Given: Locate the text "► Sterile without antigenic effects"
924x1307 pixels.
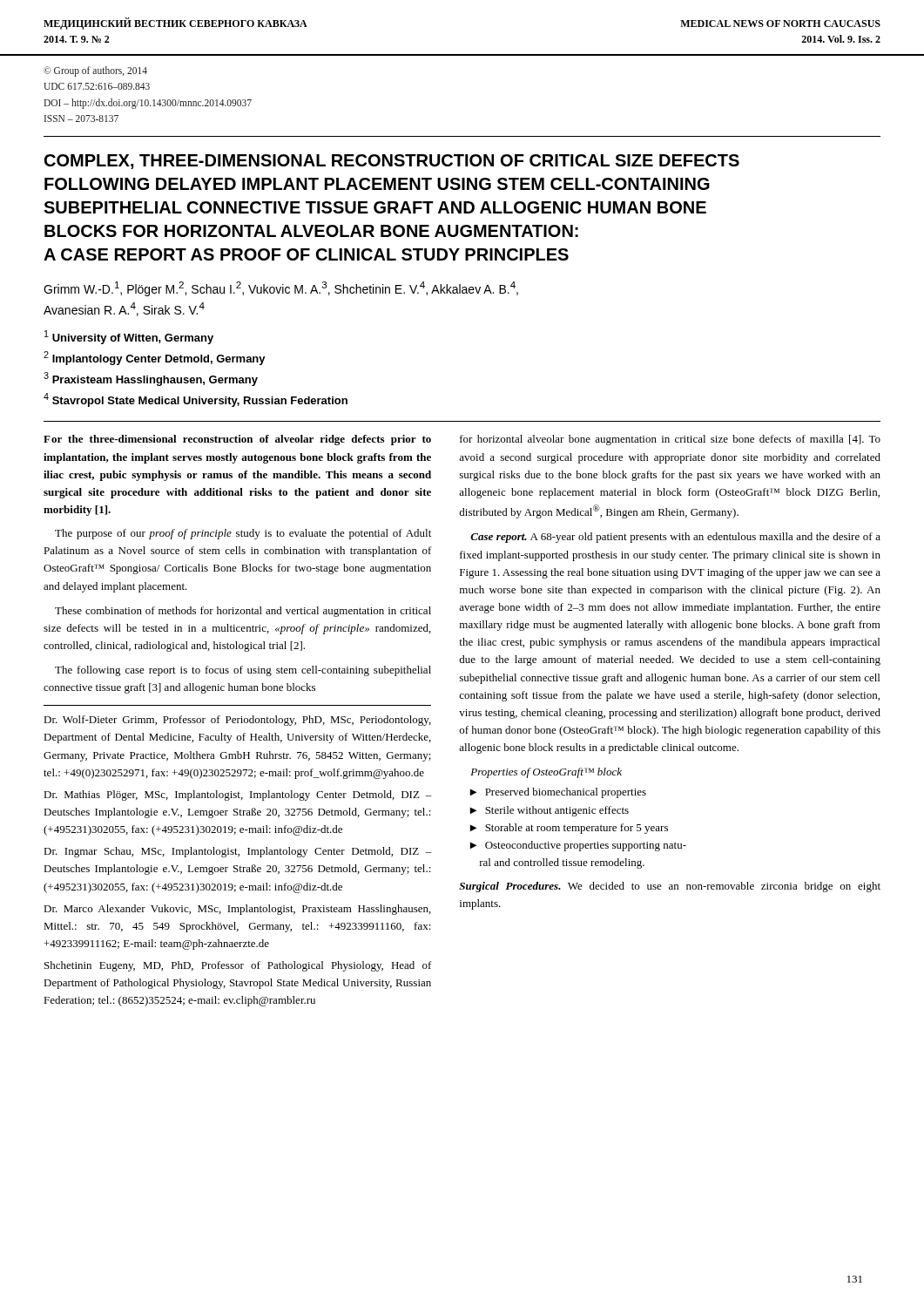Looking at the screenshot, I should 548,809.
